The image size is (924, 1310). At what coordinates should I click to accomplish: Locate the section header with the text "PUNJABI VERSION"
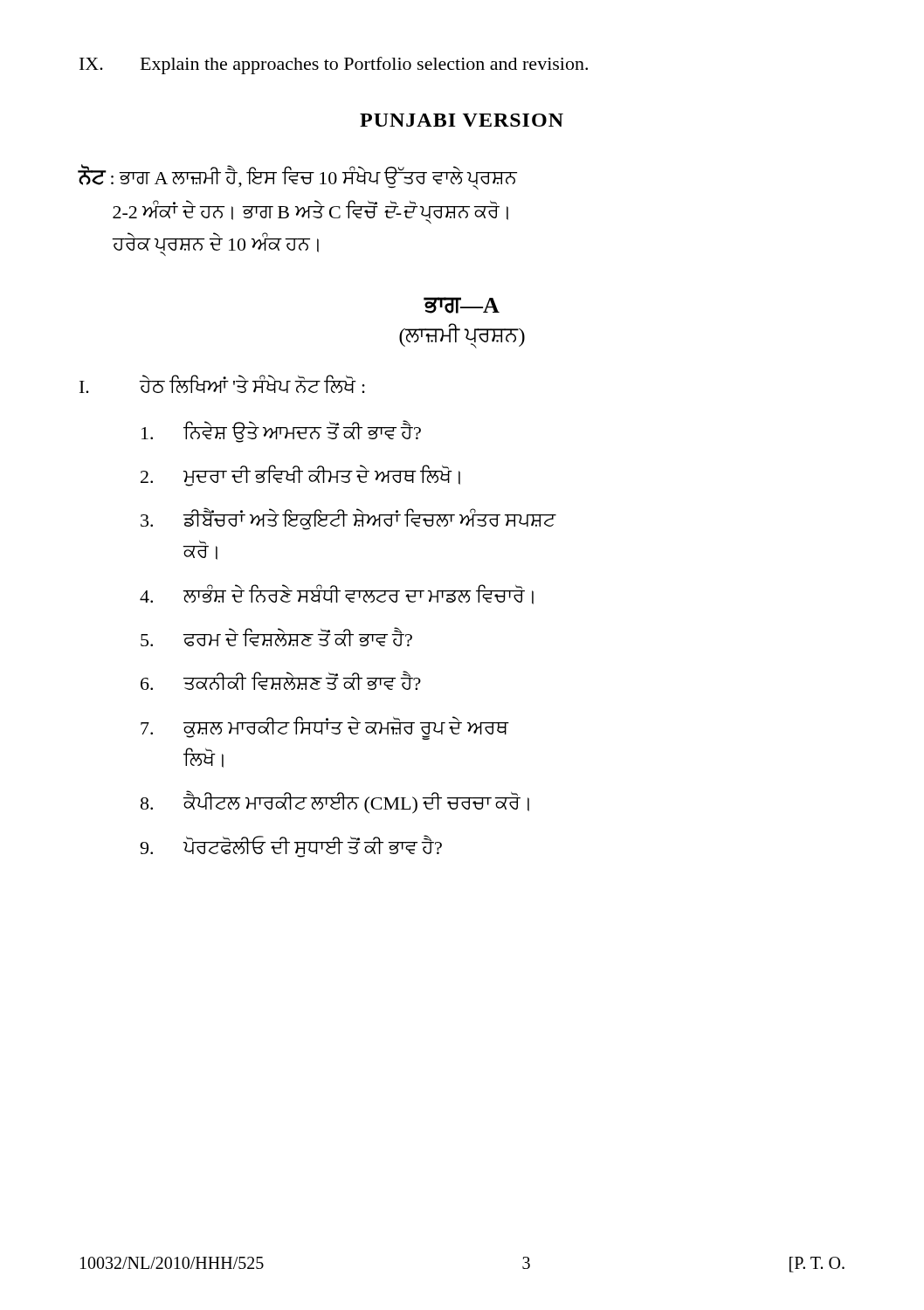[x=462, y=120]
